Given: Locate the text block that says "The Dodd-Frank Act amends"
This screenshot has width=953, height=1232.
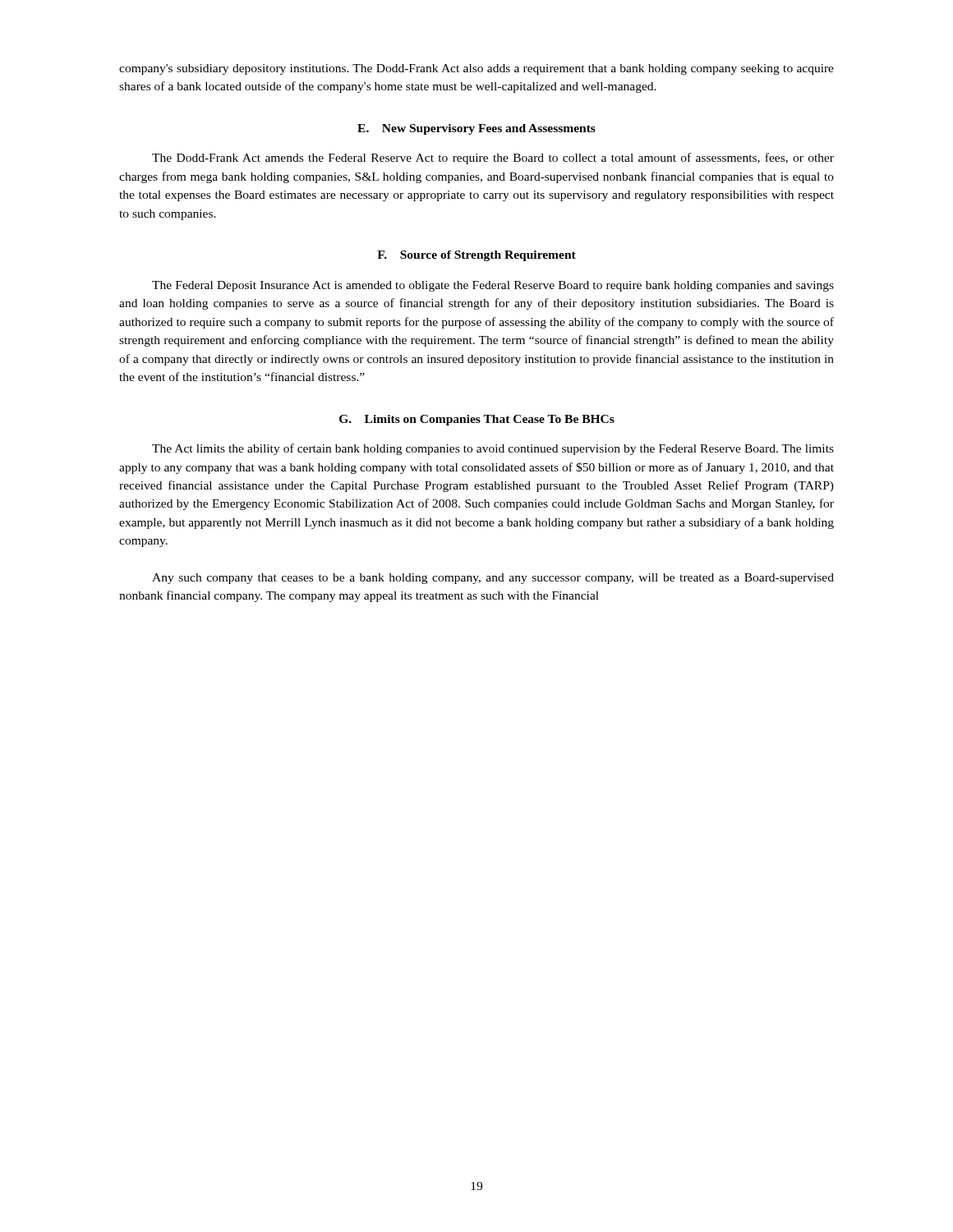Looking at the screenshot, I should pyautogui.click(x=476, y=186).
